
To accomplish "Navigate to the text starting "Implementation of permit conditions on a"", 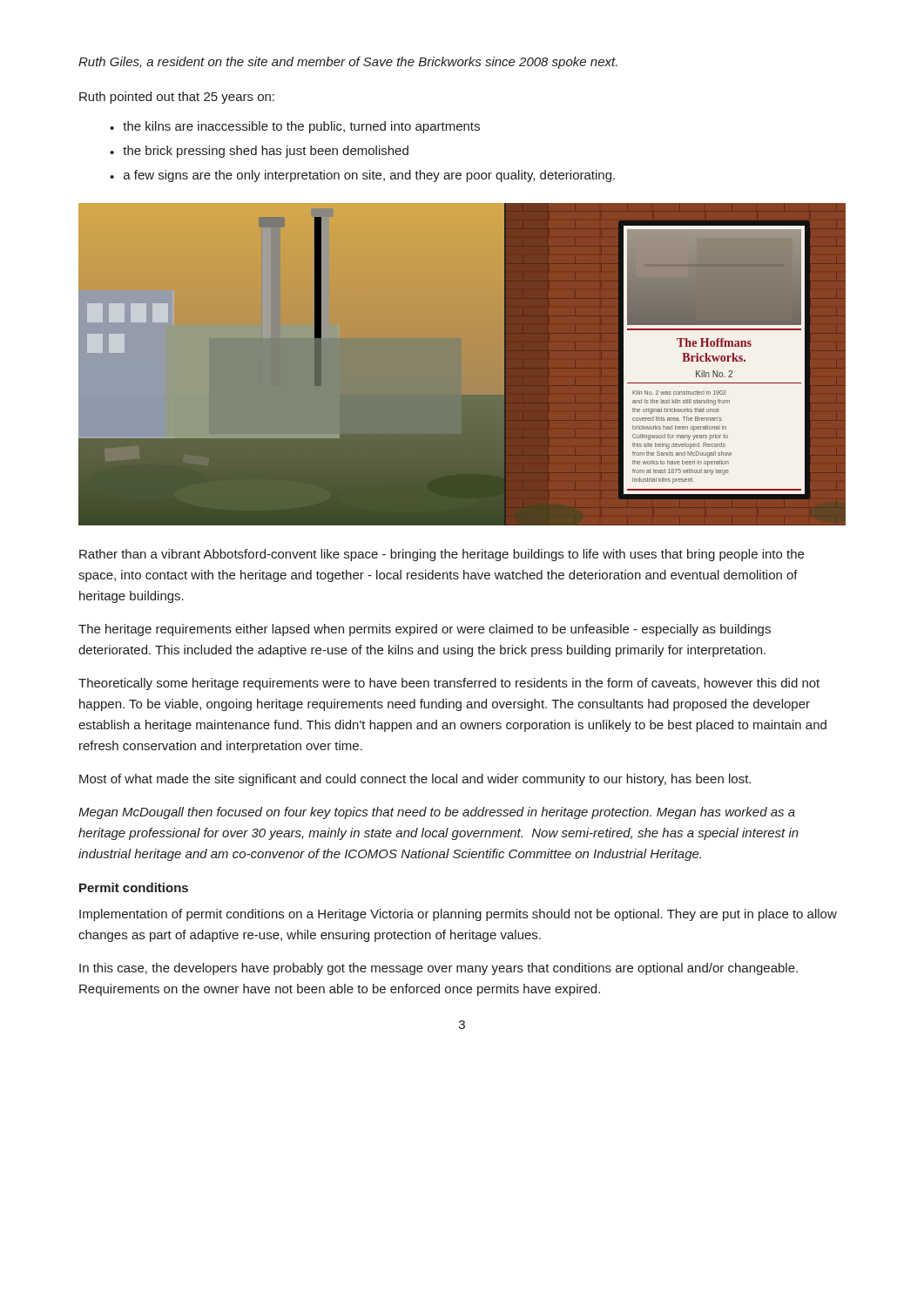I will tap(458, 924).
